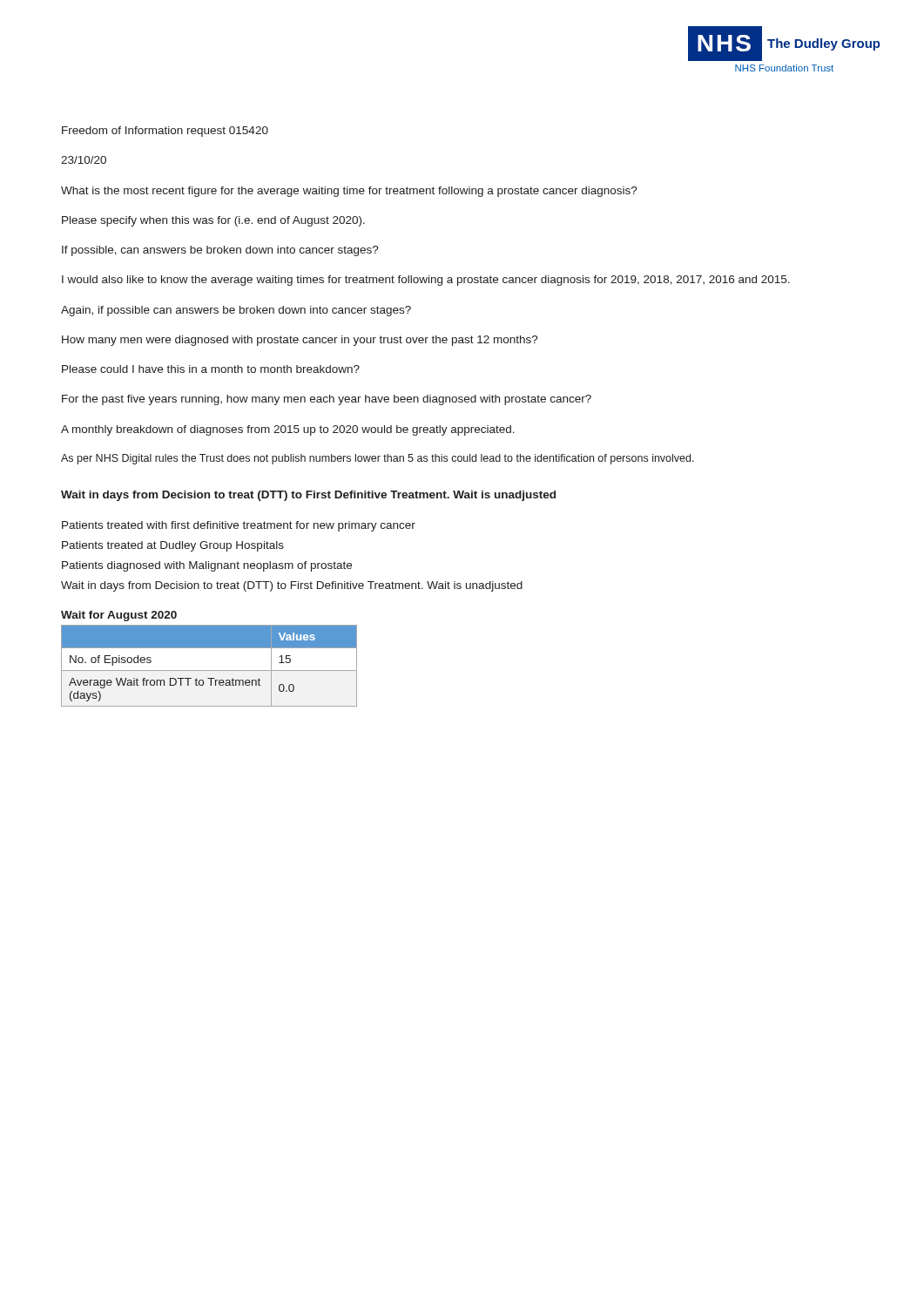Locate the table with the text "Average Wait from DTT"
Image resolution: width=924 pixels, height=1307 pixels.
point(209,657)
